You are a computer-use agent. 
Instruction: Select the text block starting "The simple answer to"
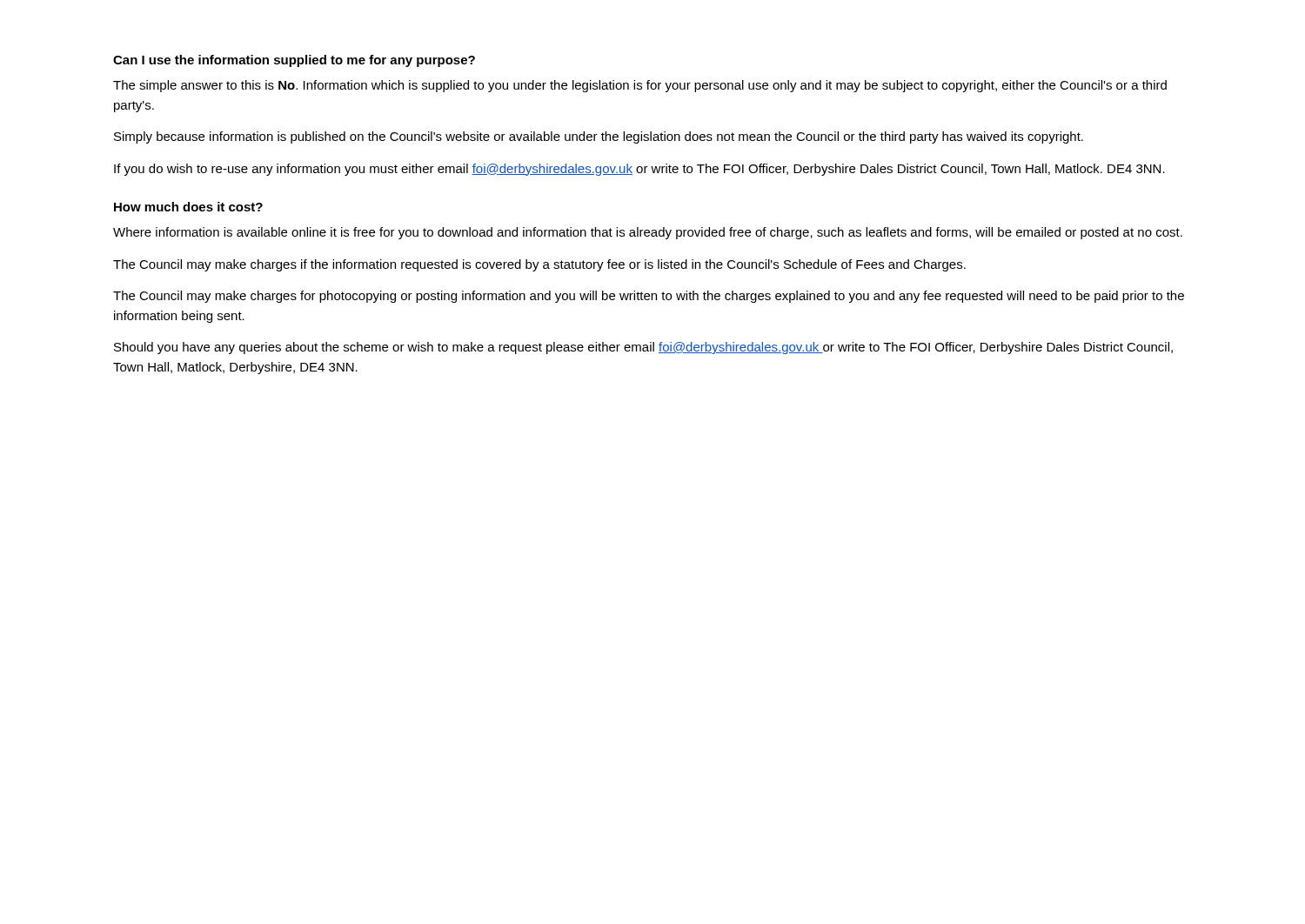pyautogui.click(x=640, y=95)
